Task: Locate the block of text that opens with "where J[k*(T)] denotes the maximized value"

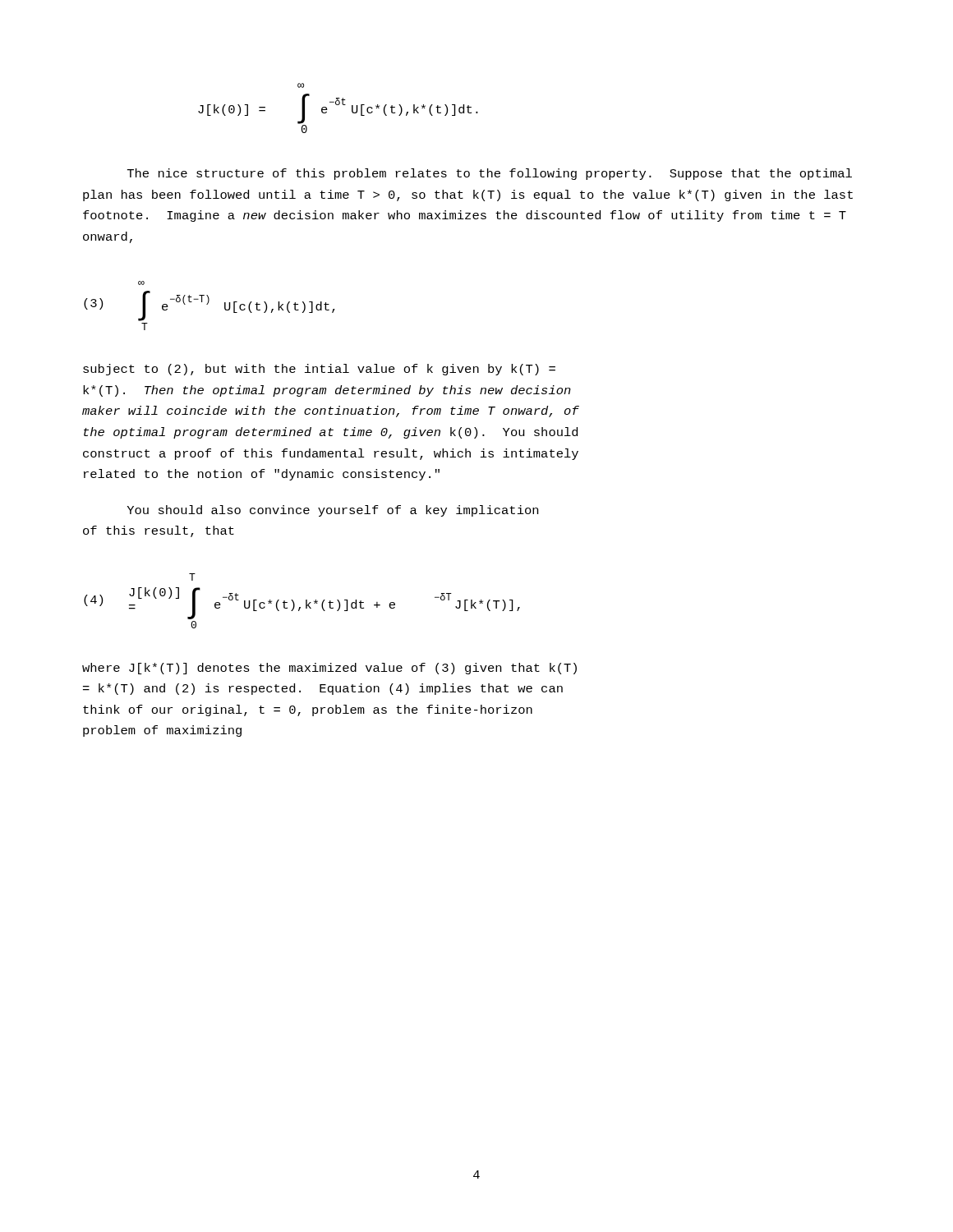Action: [x=331, y=700]
